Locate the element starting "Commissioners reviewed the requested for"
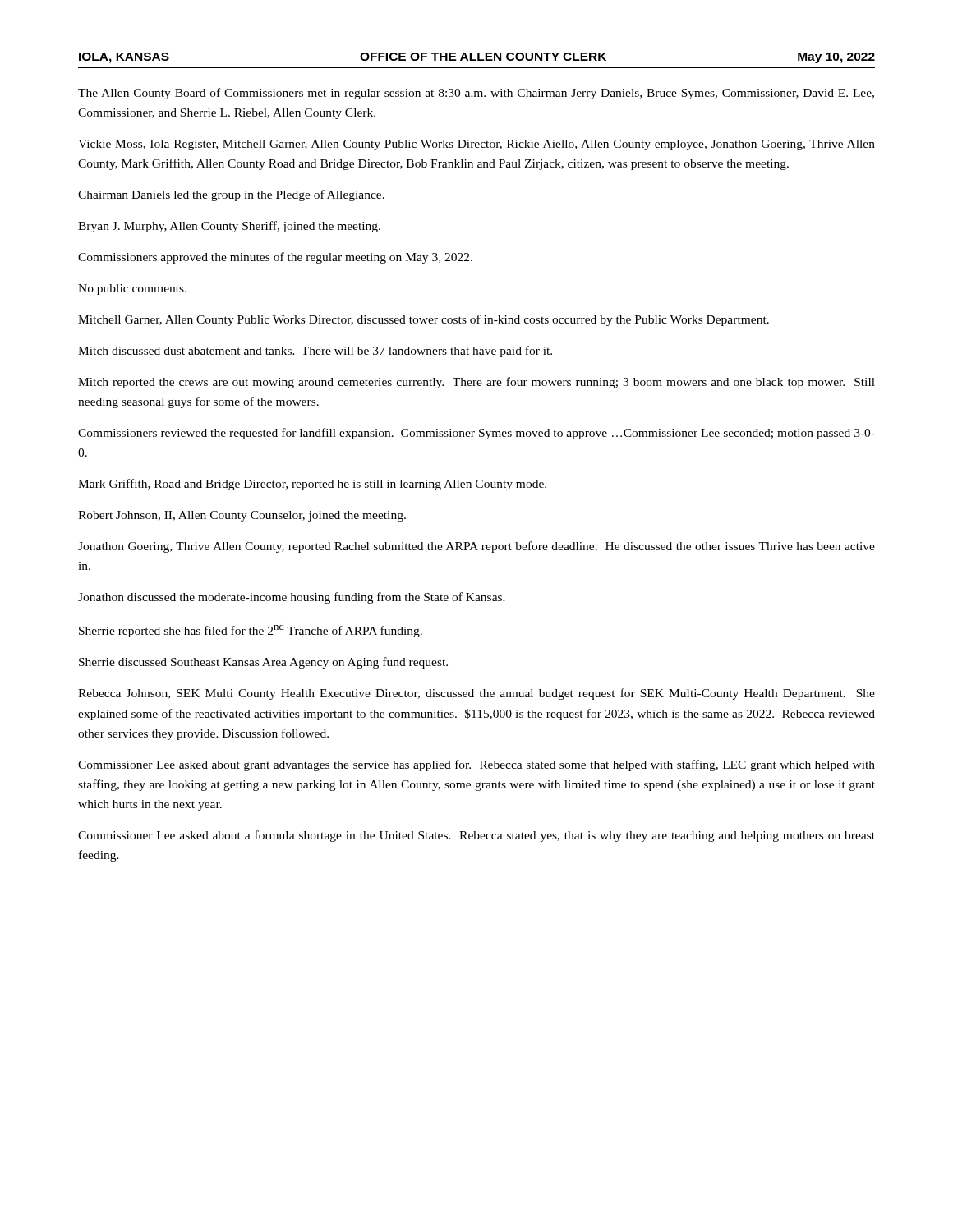Screen dimensions: 1232x953 pos(476,442)
